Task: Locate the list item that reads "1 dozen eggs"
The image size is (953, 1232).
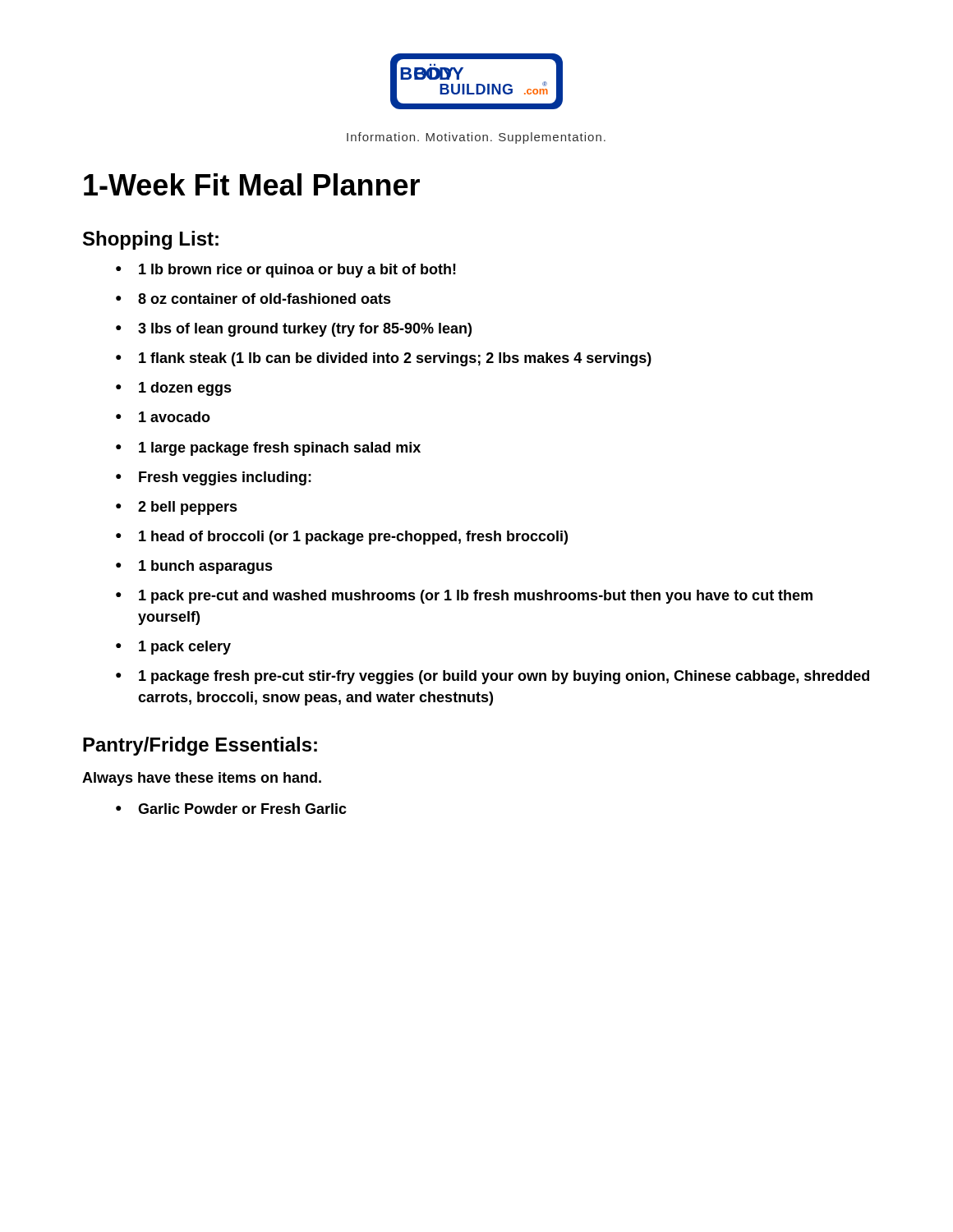Action: 174,389
